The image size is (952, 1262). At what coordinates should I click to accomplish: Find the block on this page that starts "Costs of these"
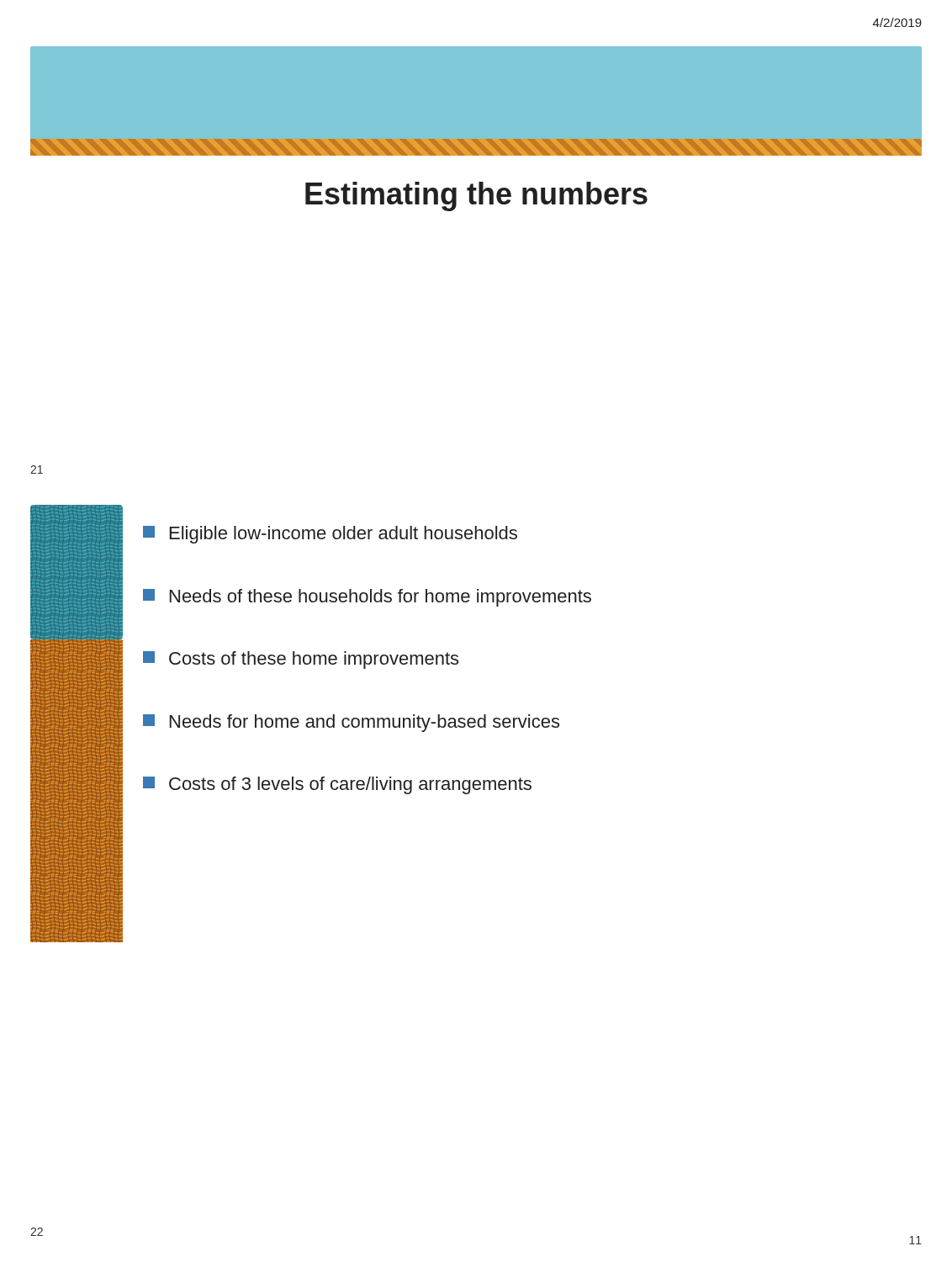click(x=301, y=659)
